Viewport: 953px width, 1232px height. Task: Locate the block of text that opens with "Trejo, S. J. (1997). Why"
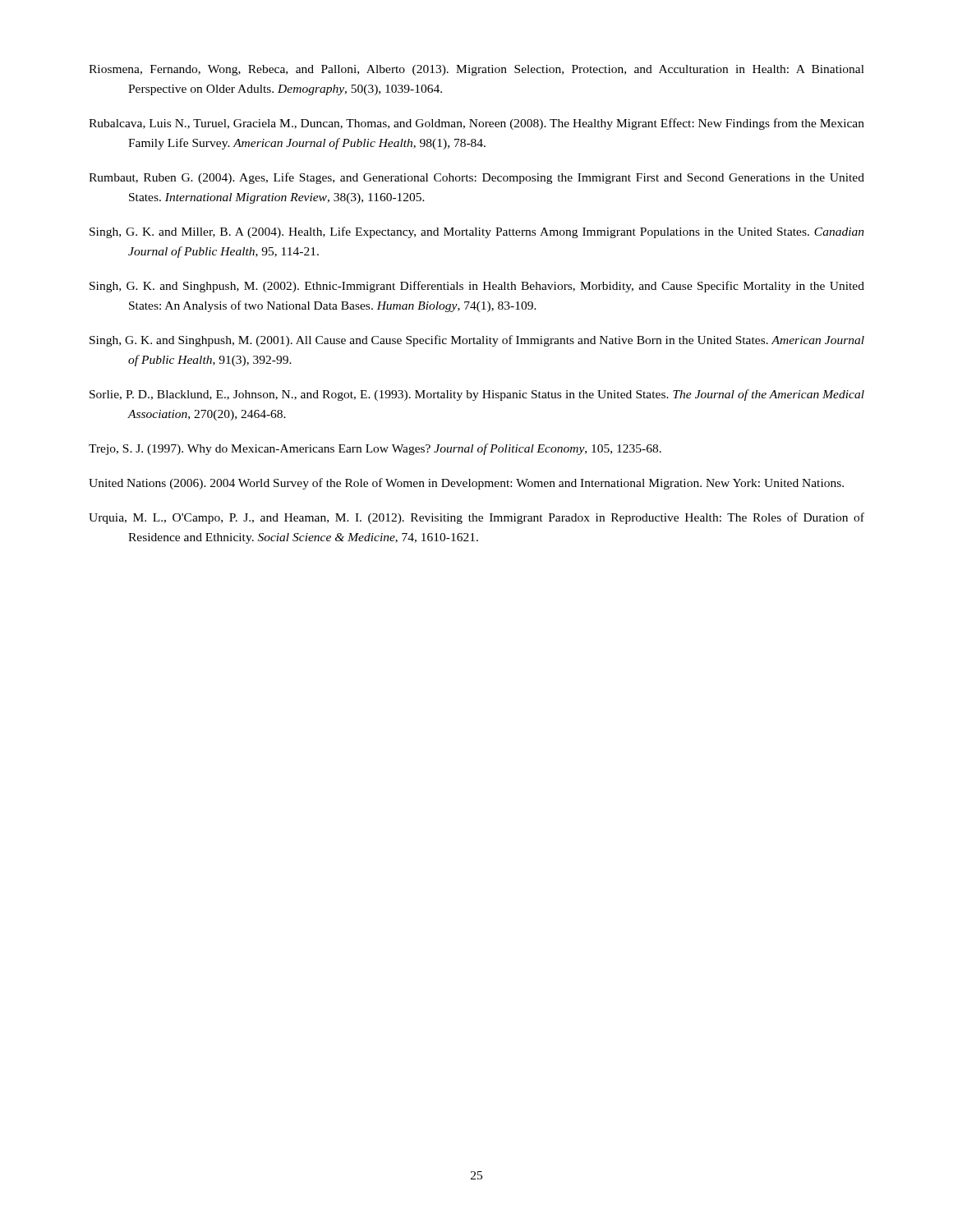(476, 449)
